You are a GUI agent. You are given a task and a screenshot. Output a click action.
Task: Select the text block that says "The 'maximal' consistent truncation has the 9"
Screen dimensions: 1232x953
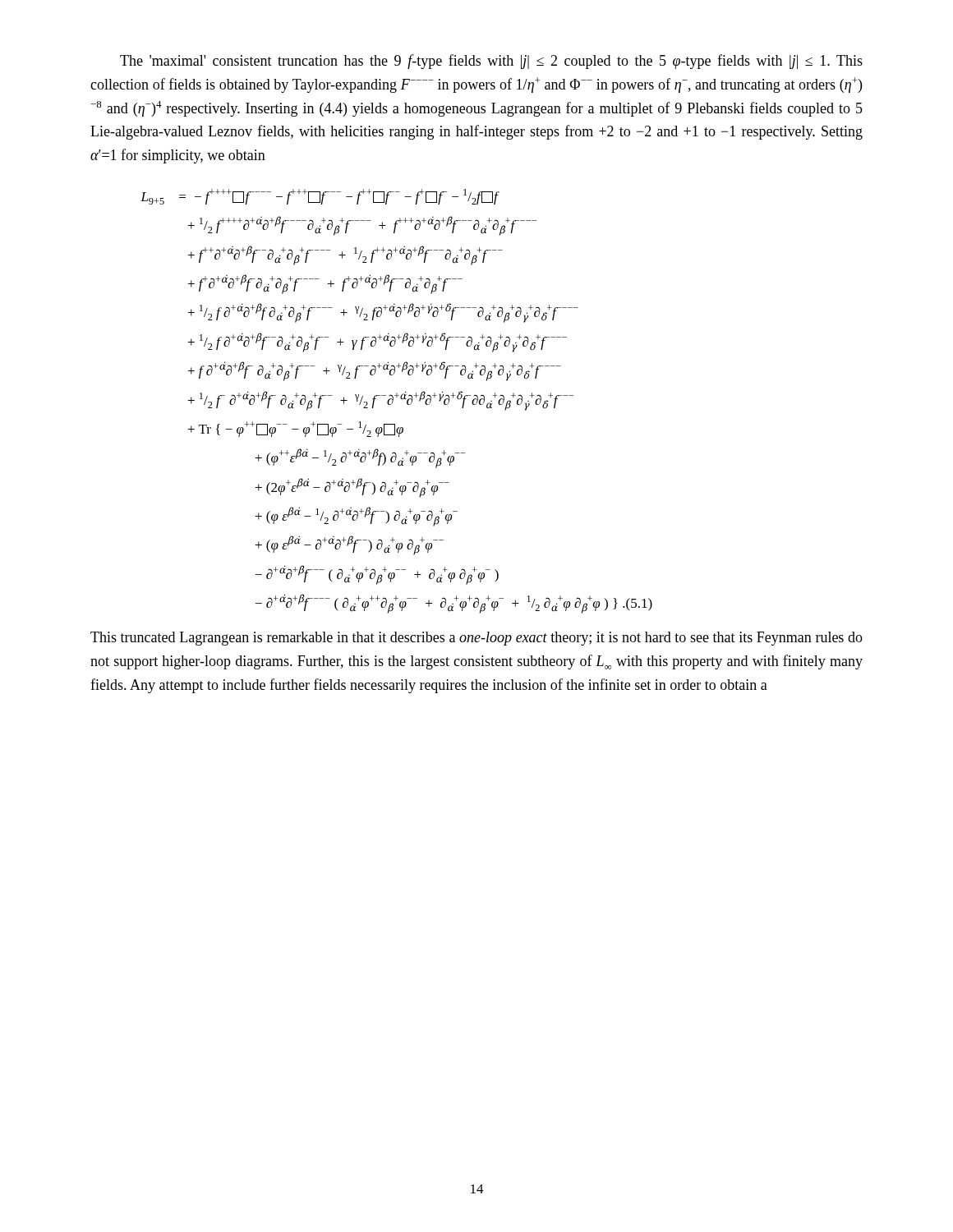(476, 108)
